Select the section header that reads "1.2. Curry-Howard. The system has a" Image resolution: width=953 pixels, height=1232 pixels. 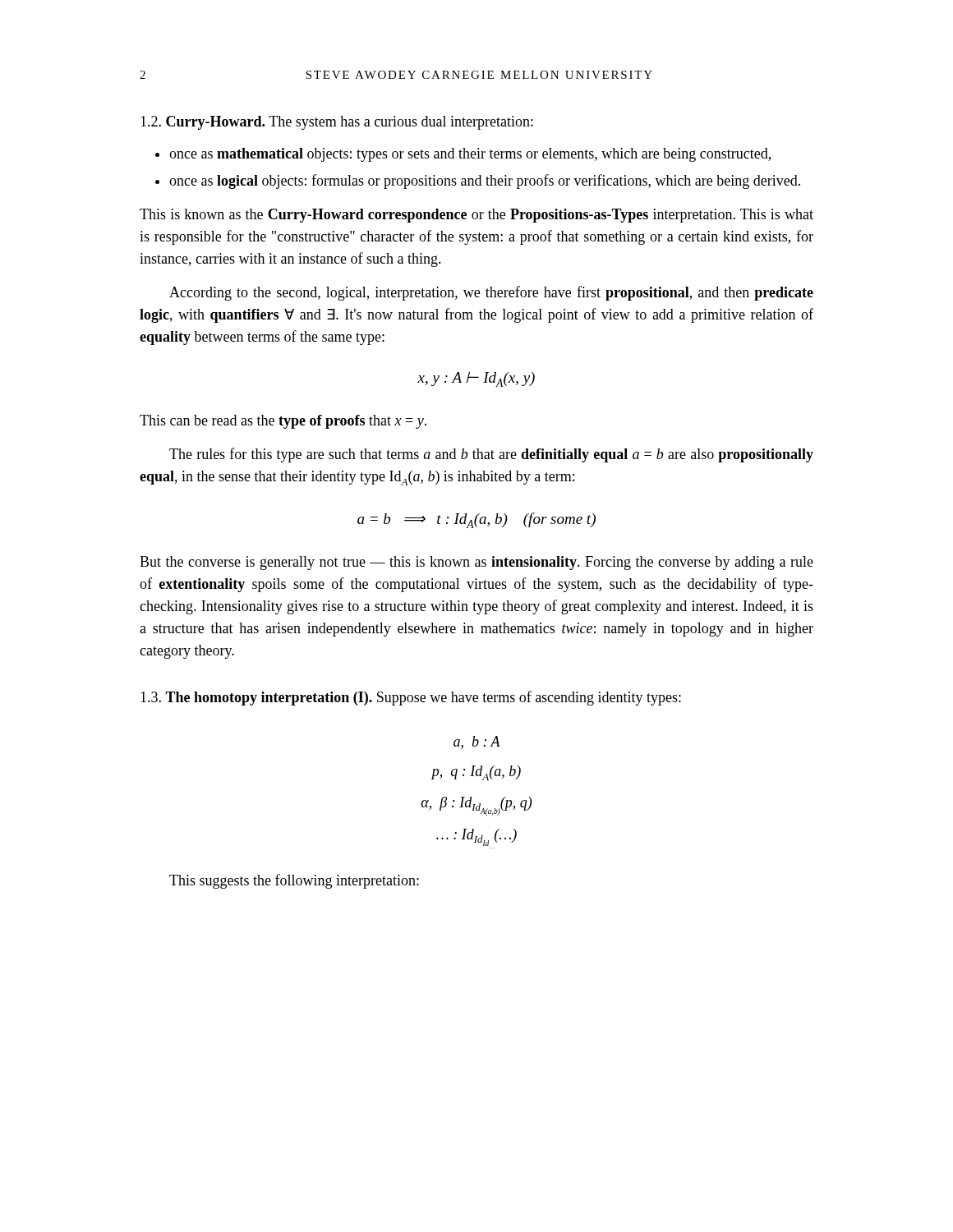(337, 121)
